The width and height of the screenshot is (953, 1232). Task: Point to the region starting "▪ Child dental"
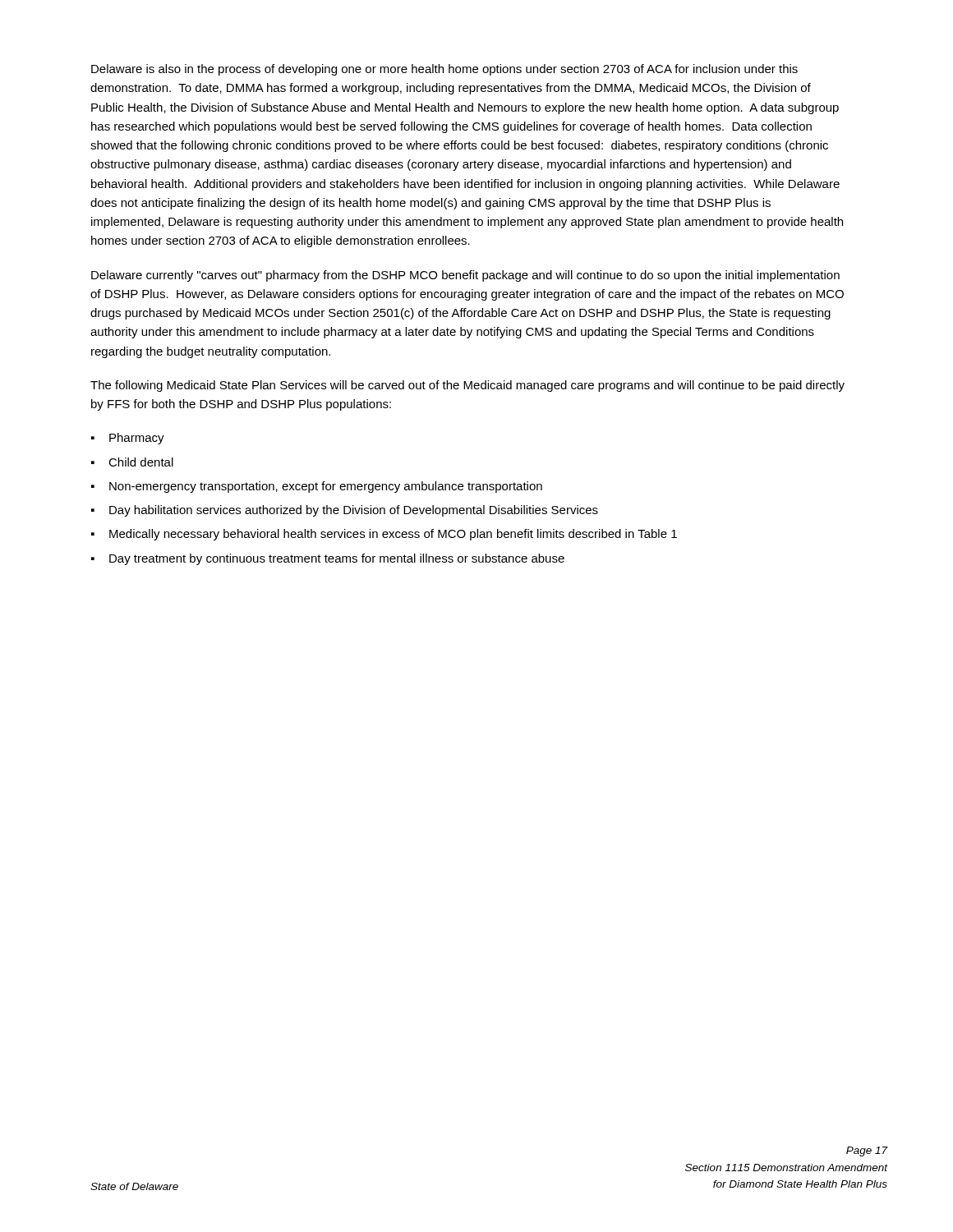click(132, 462)
